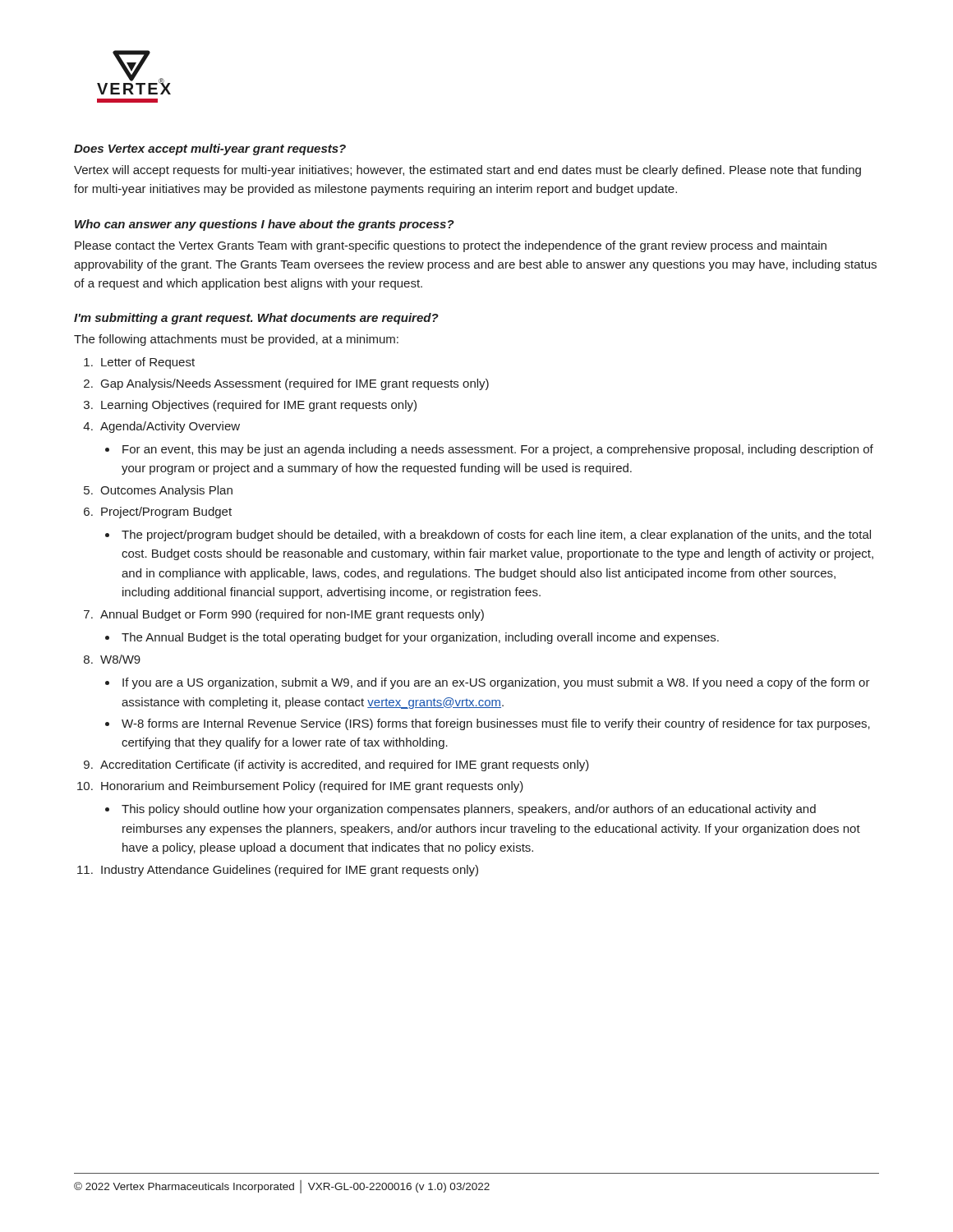This screenshot has height=1232, width=953.
Task: Point to the region starting "Does Vertex accept multi-year"
Action: tap(210, 148)
